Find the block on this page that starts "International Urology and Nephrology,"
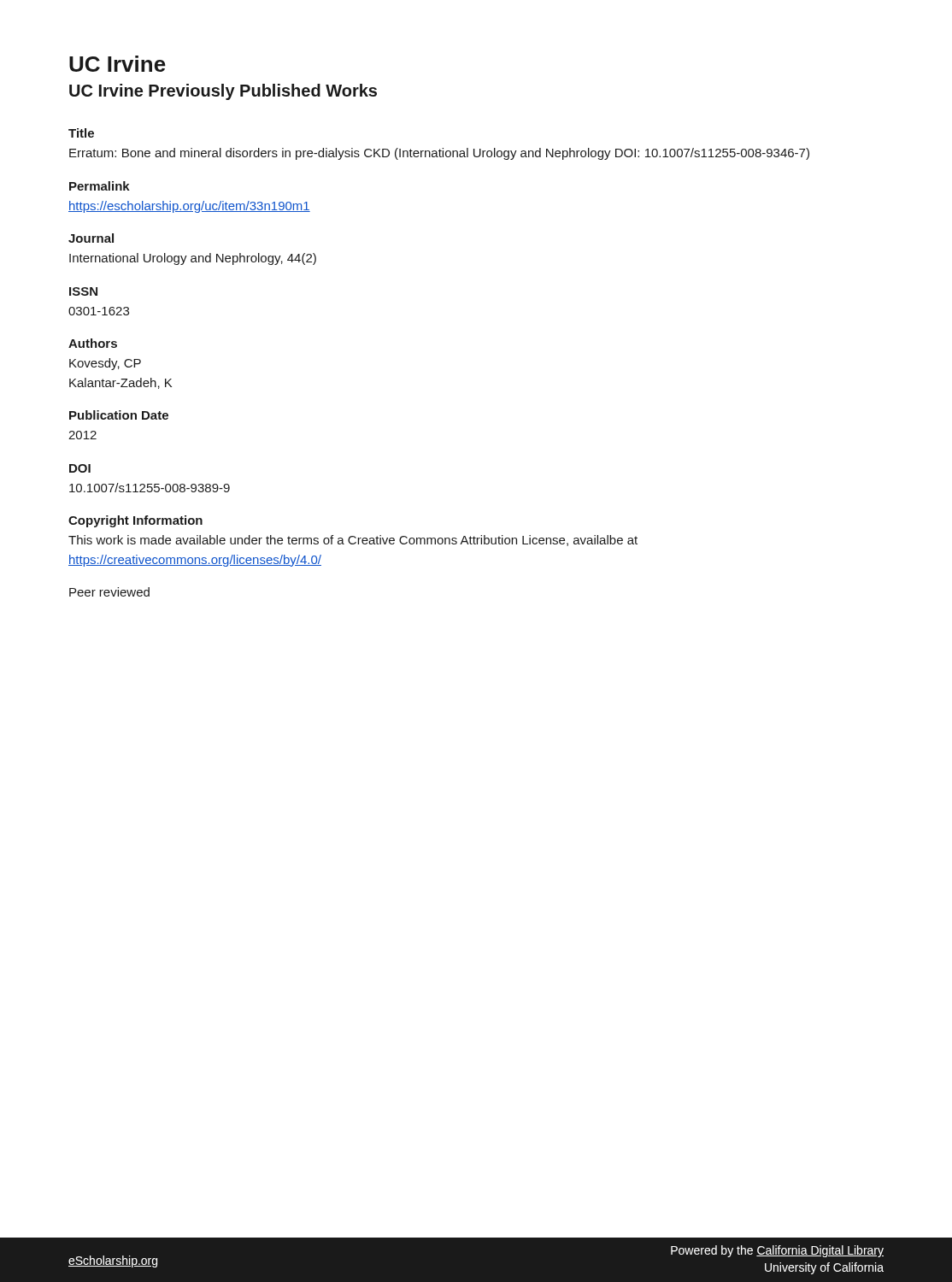 coord(193,258)
